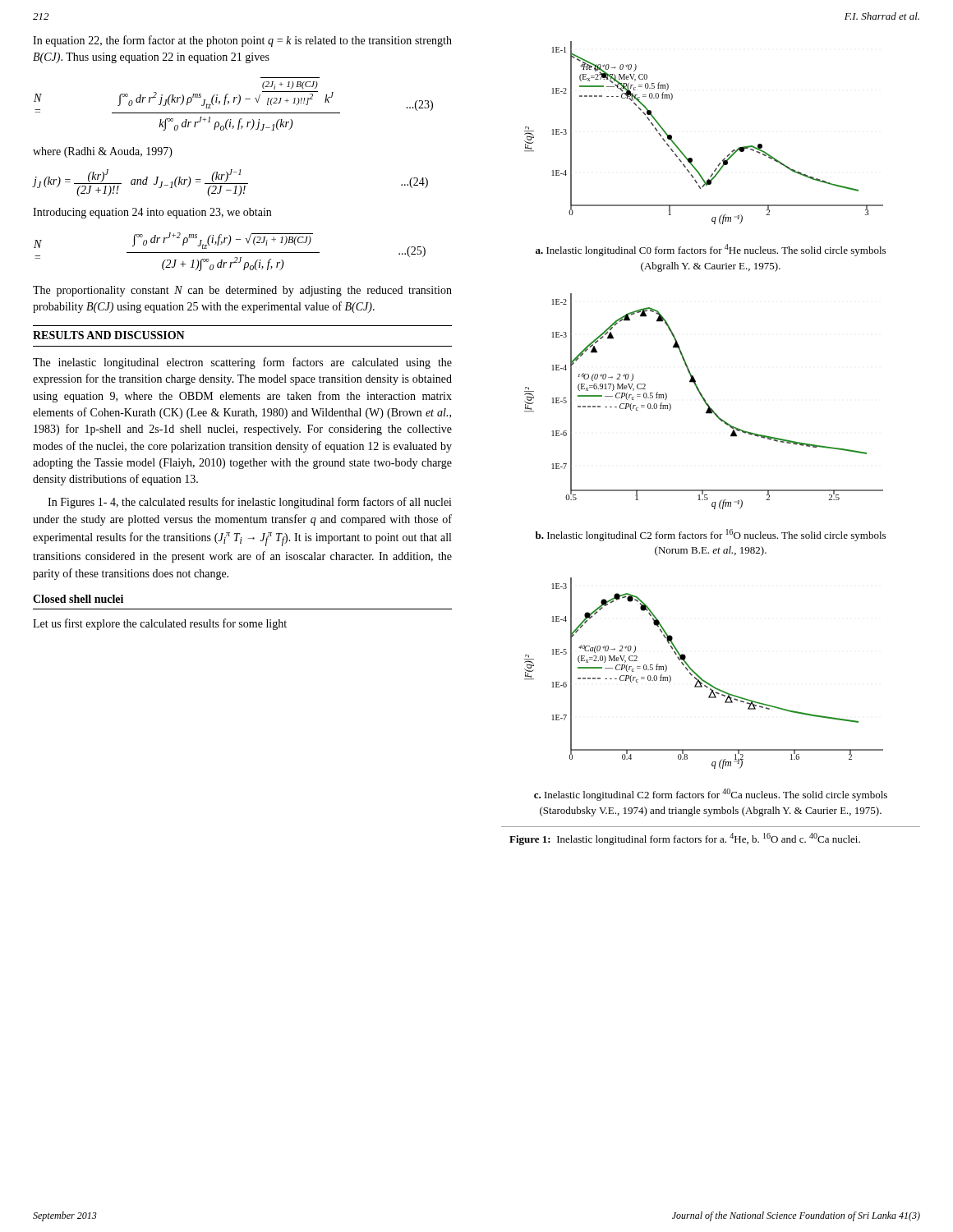Click the caption that begins "b. Inelastic longitudinal C2 form"
The image size is (953, 1232).
[x=711, y=542]
